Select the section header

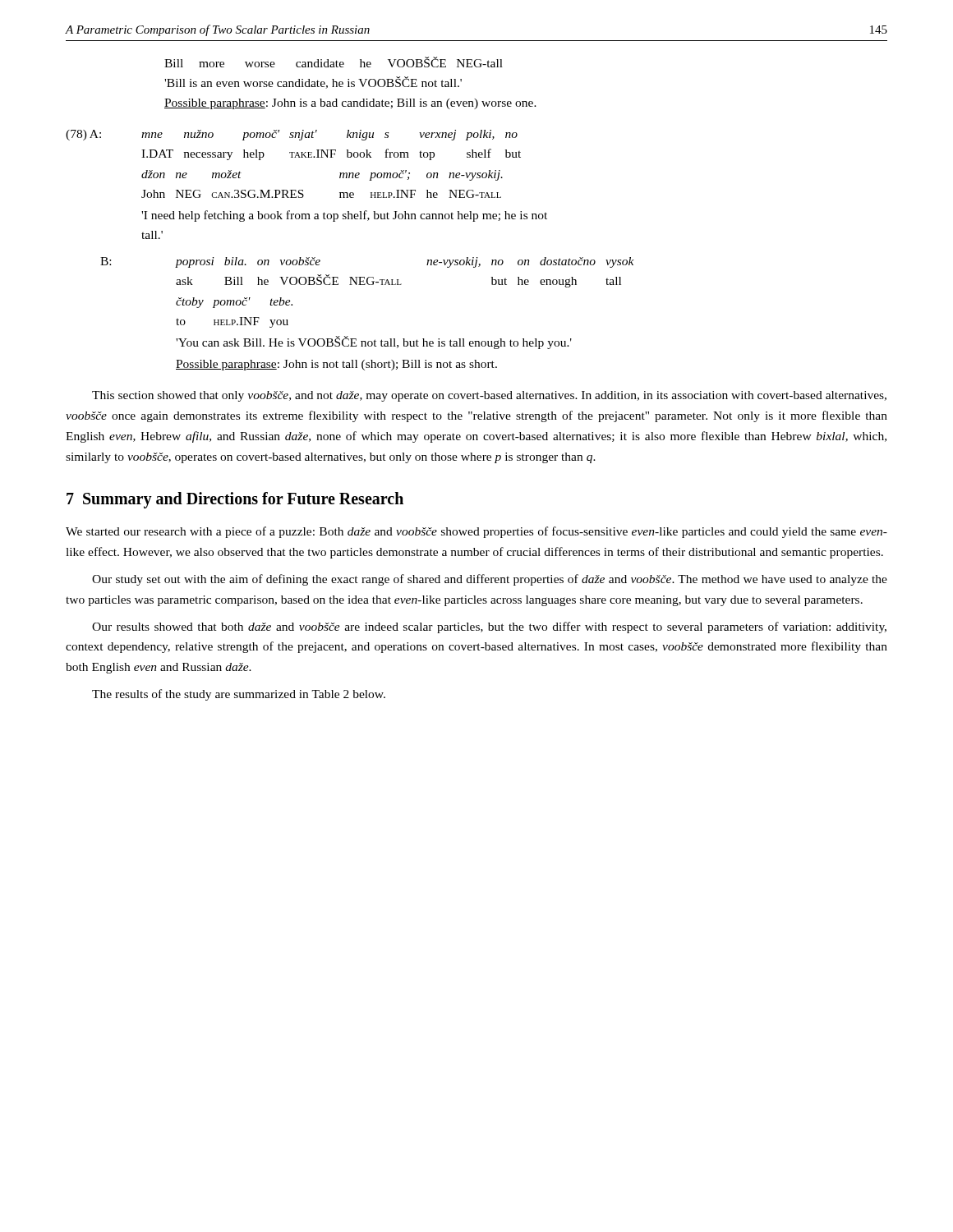point(235,499)
